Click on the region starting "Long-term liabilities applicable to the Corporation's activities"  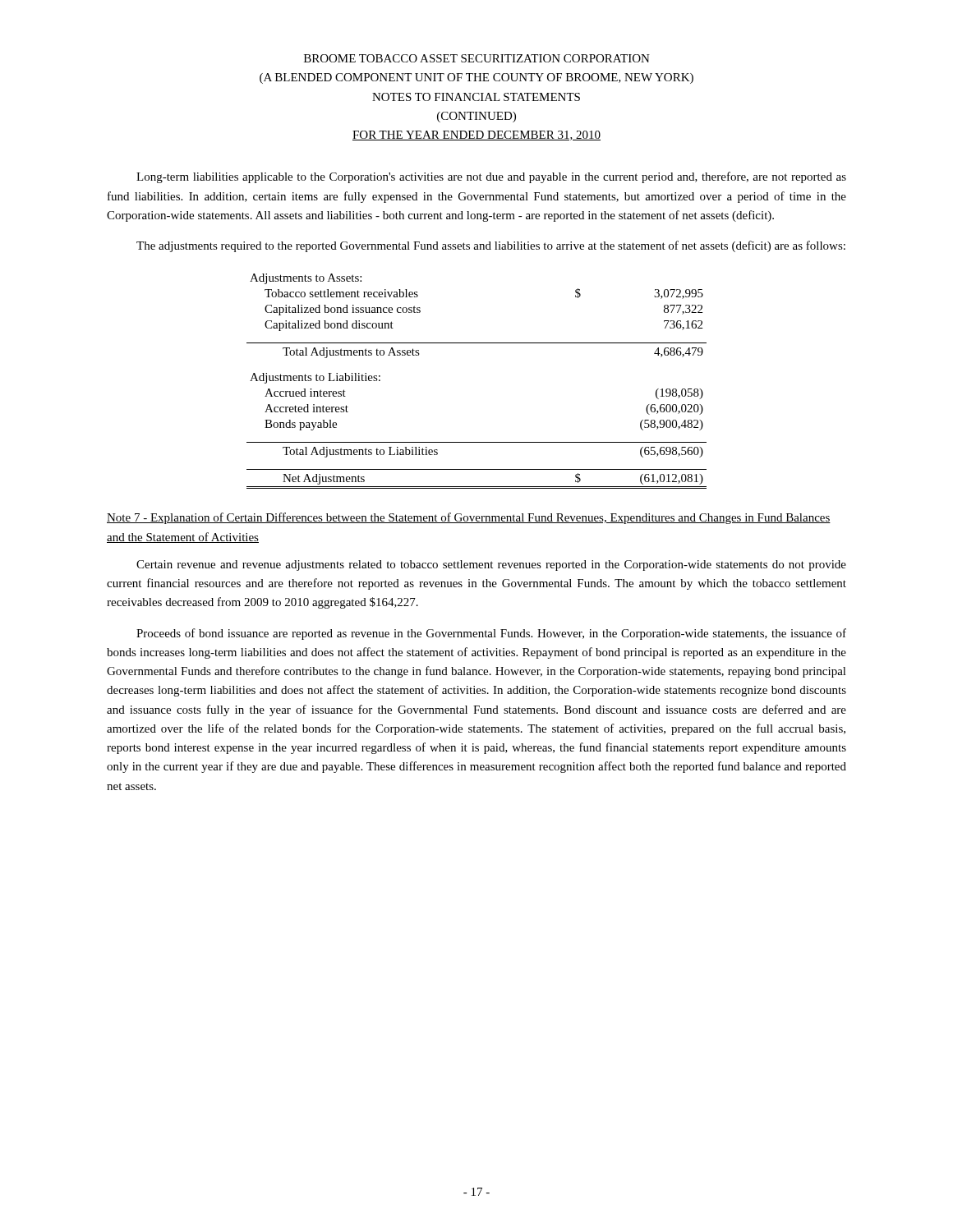476,196
